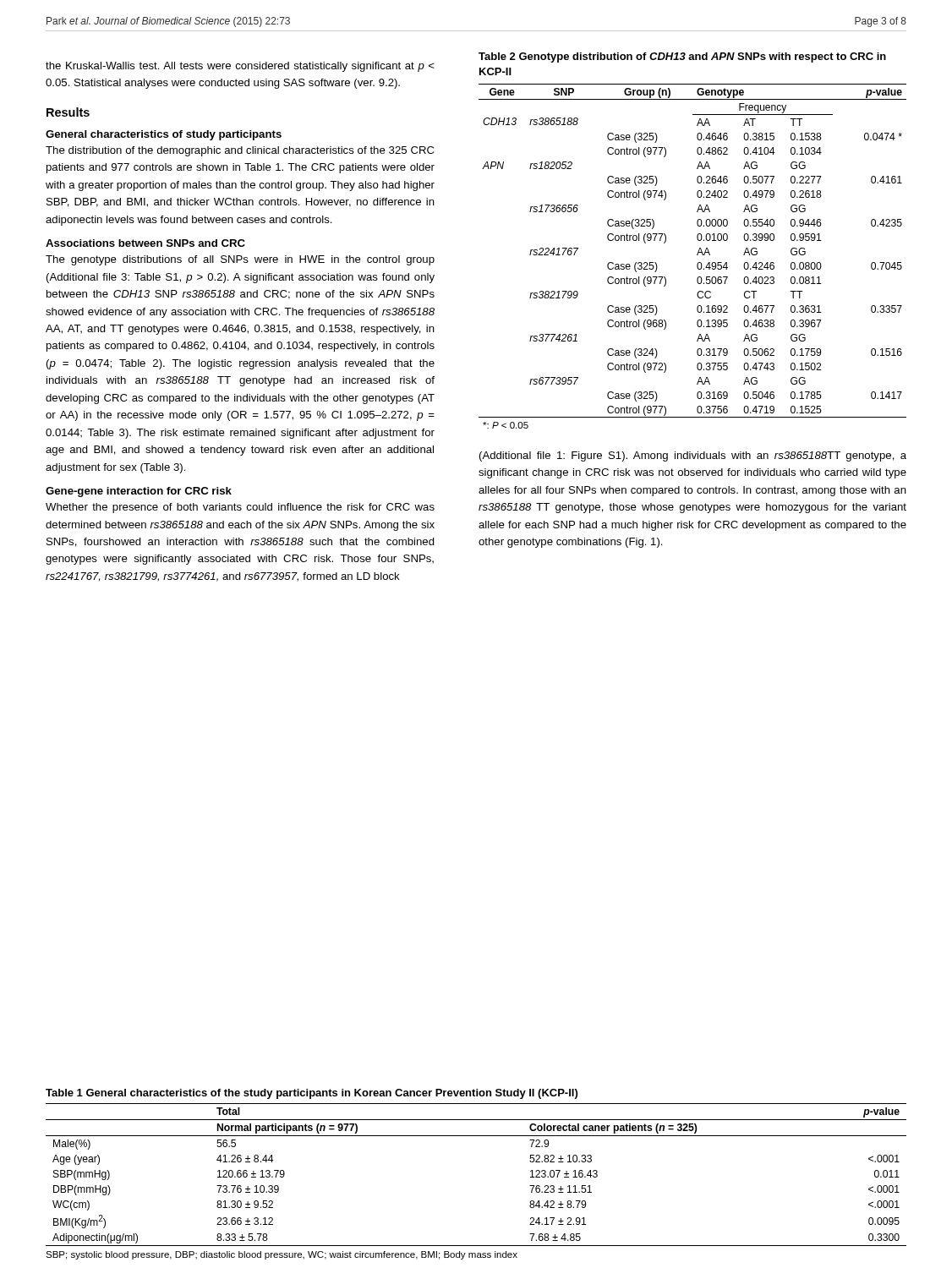Click the passage that begins "(Additional file 1: Figure S1). Among individuals with"

coord(692,499)
